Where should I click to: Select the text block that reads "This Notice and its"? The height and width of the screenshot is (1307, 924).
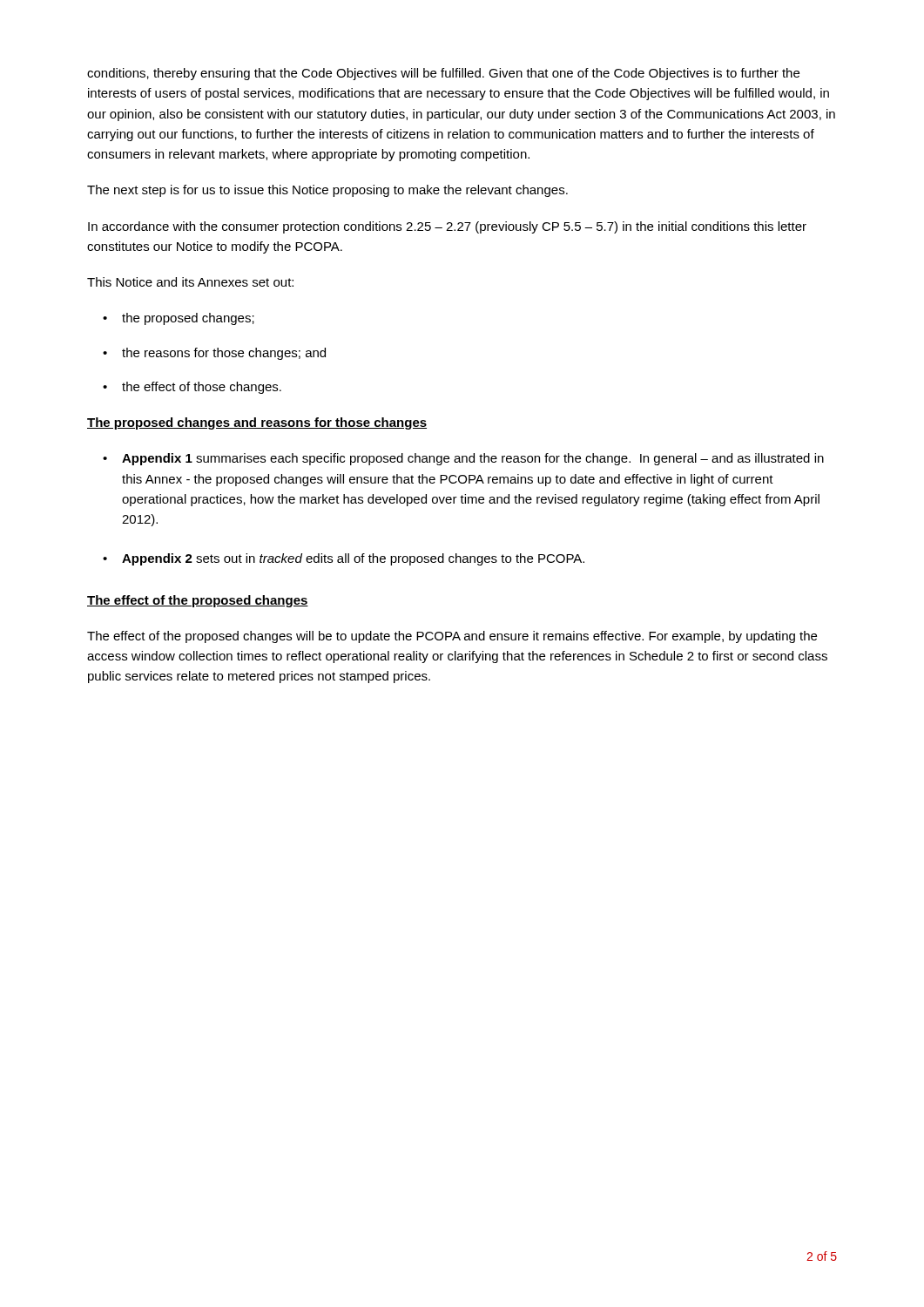tap(191, 282)
